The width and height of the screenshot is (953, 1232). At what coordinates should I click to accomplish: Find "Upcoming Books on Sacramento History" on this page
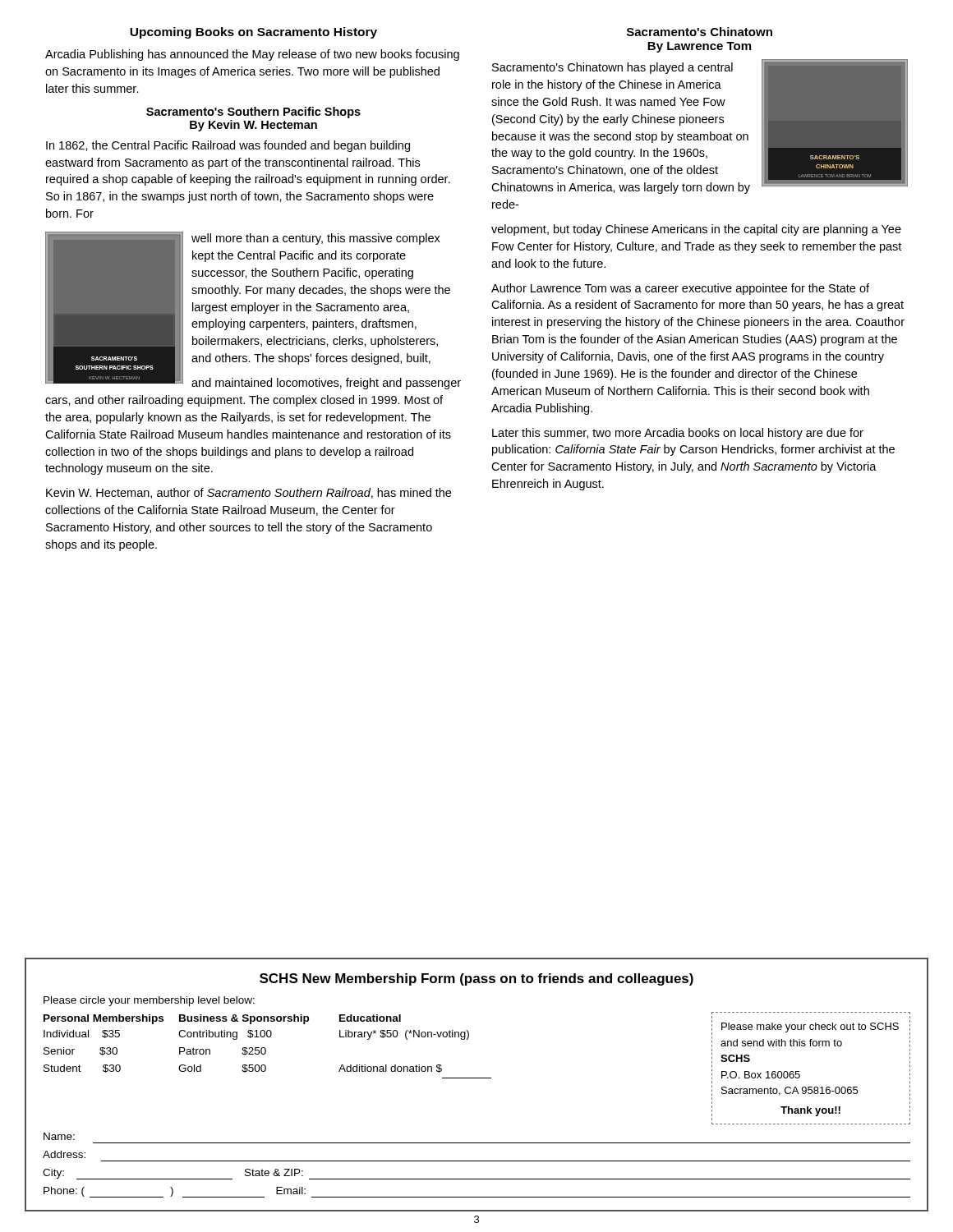pos(253,32)
